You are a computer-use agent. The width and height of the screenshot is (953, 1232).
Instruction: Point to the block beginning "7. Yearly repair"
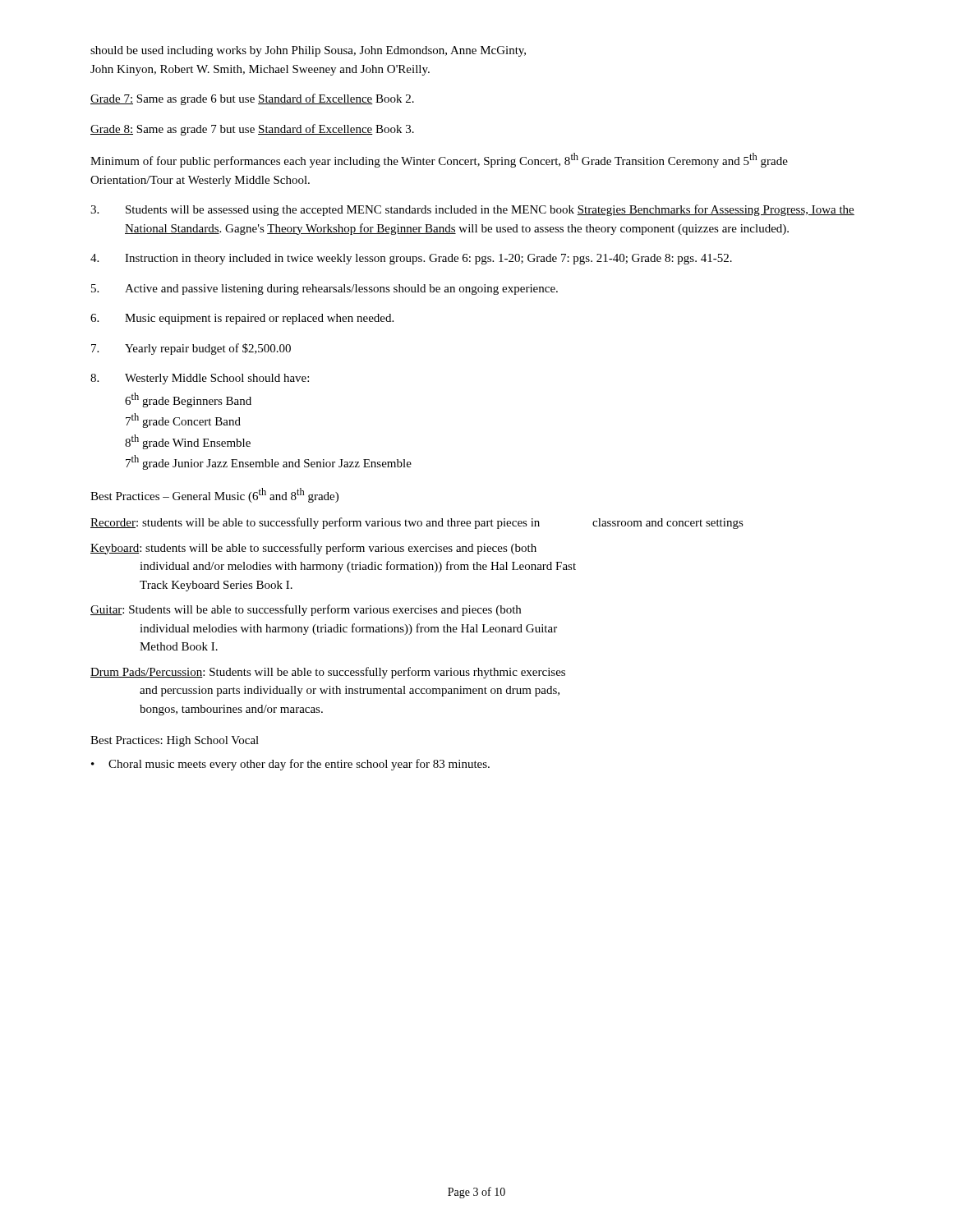(191, 349)
